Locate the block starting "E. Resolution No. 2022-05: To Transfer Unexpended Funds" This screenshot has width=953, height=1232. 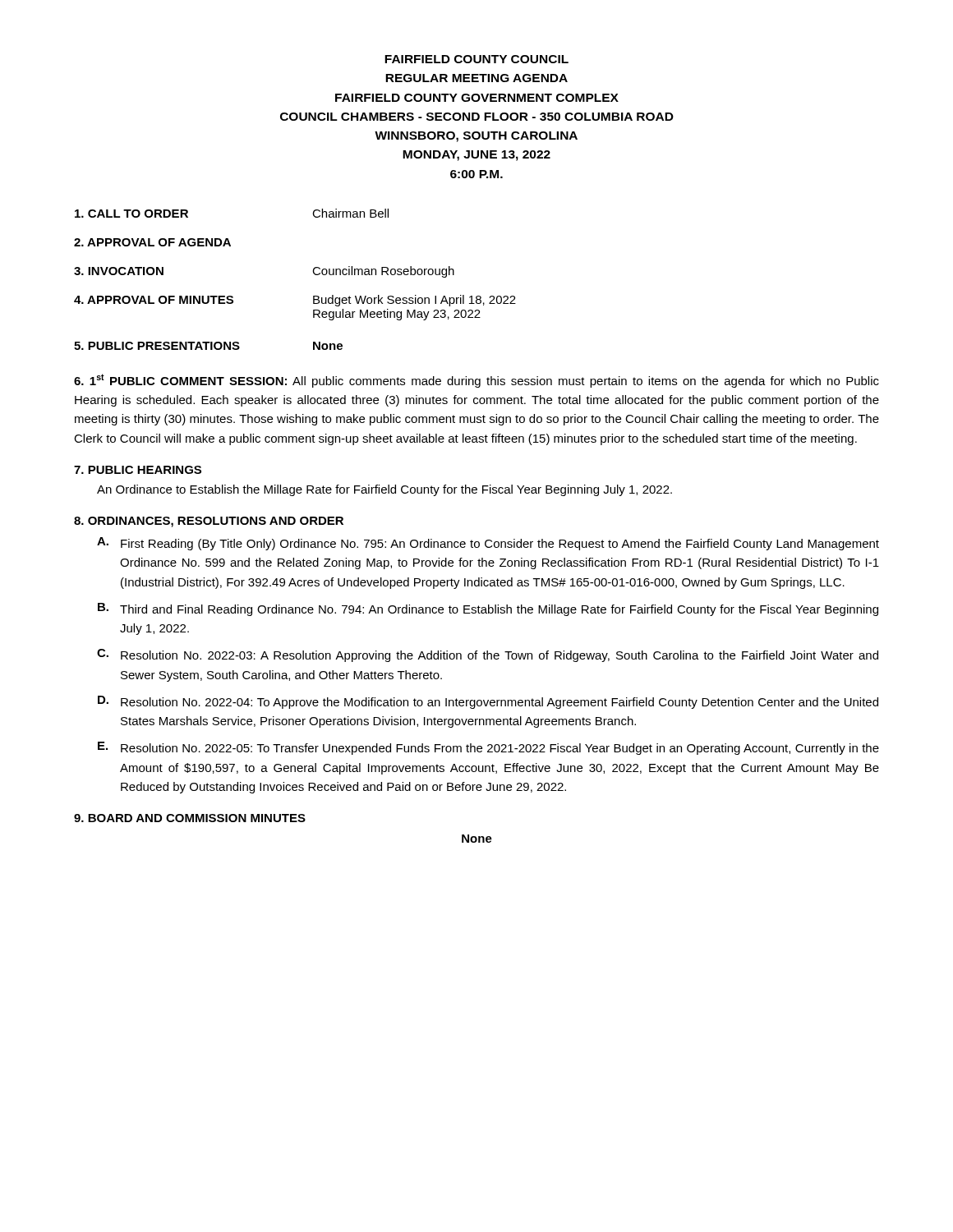488,767
